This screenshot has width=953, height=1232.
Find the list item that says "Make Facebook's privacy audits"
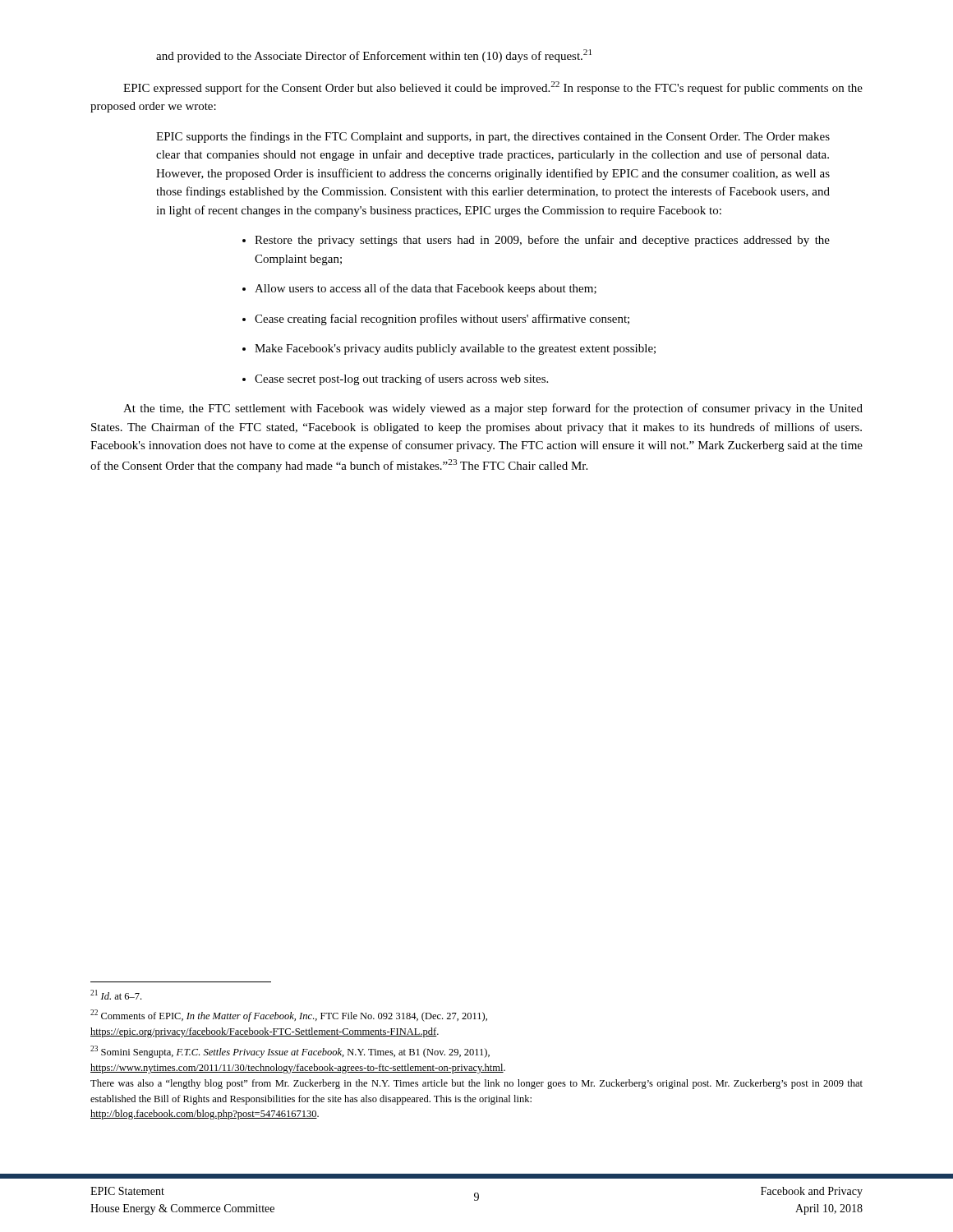click(526, 348)
